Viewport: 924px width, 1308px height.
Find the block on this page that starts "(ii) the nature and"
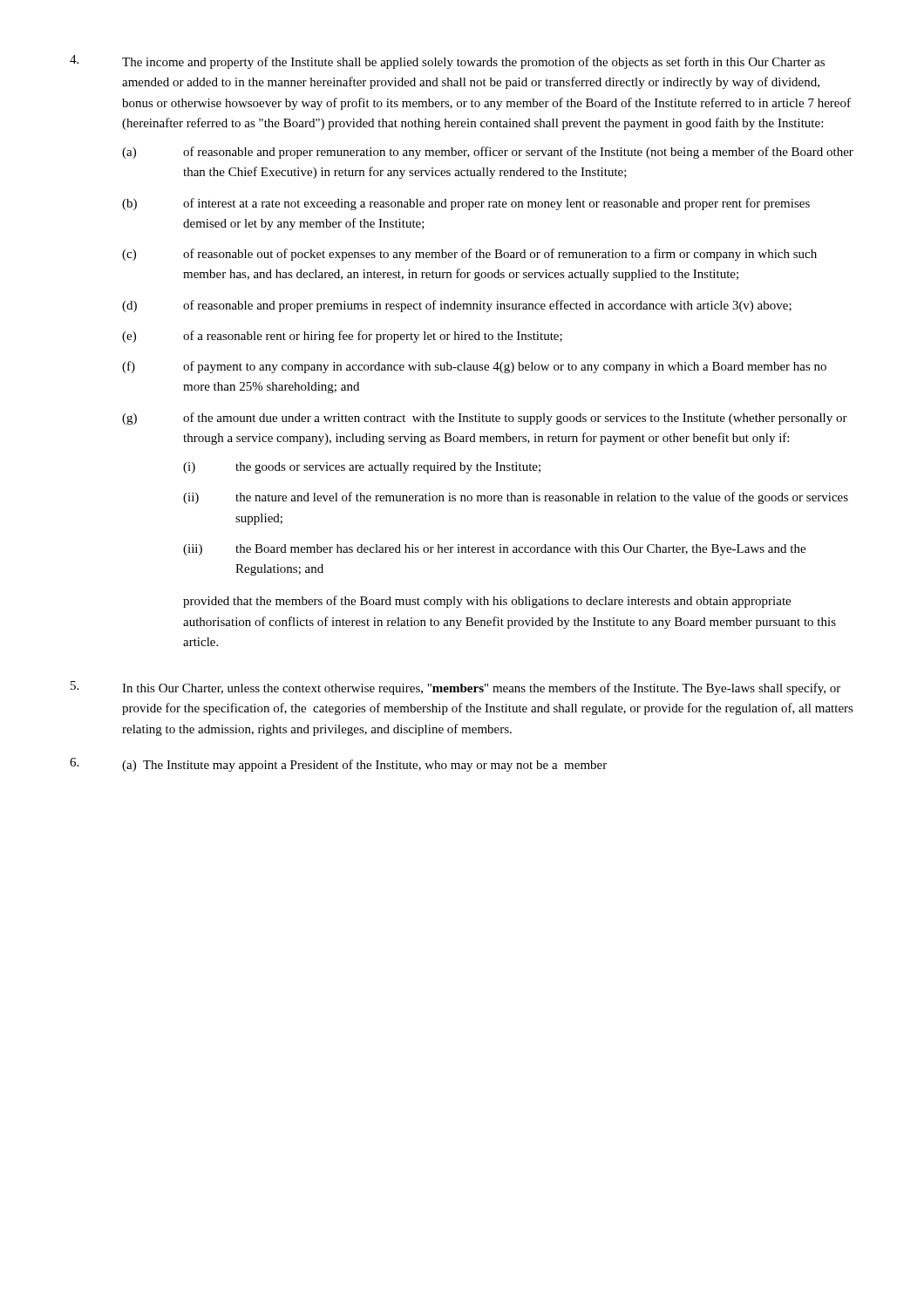[519, 508]
